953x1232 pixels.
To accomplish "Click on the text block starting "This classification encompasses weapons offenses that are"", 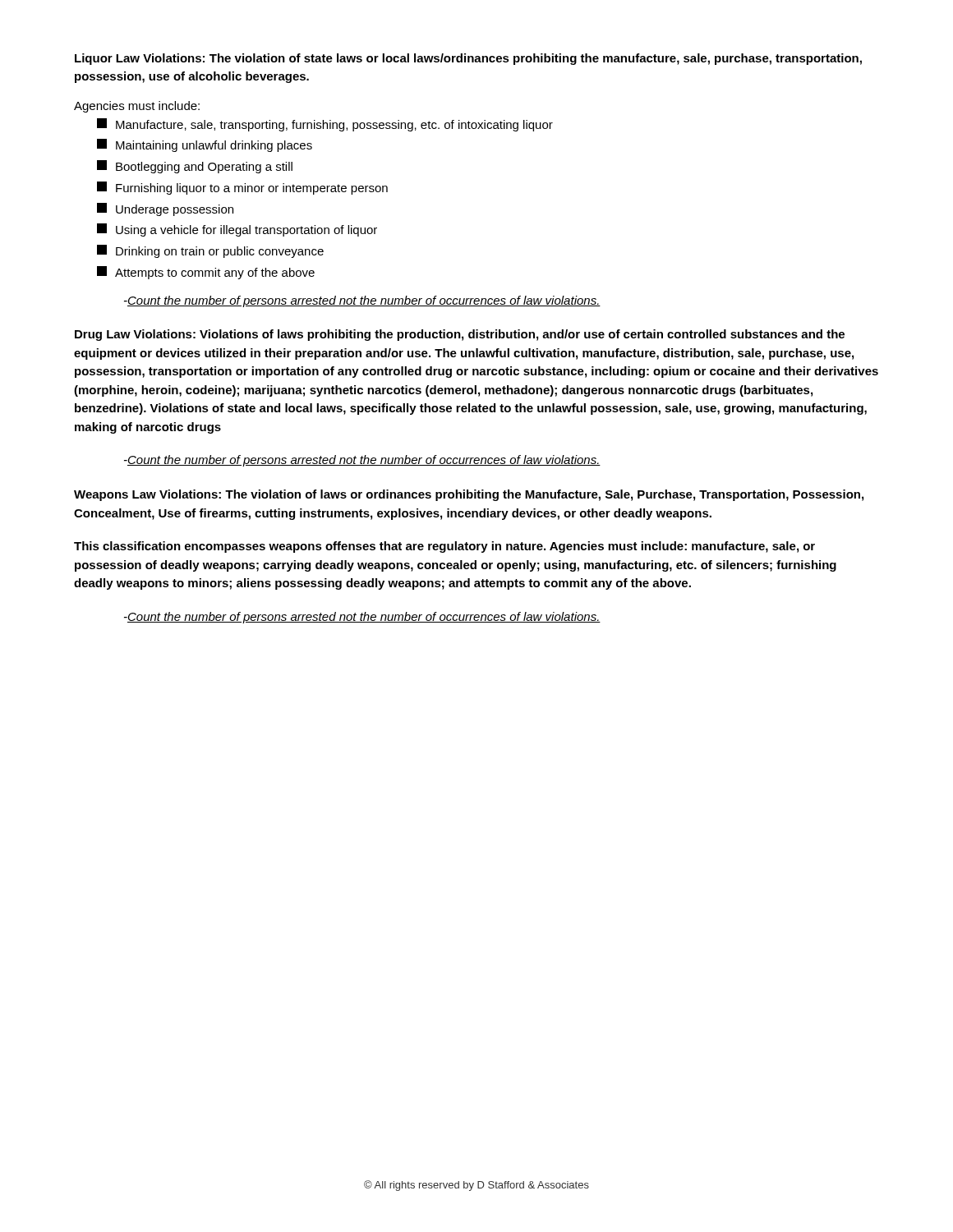I will coord(455,564).
